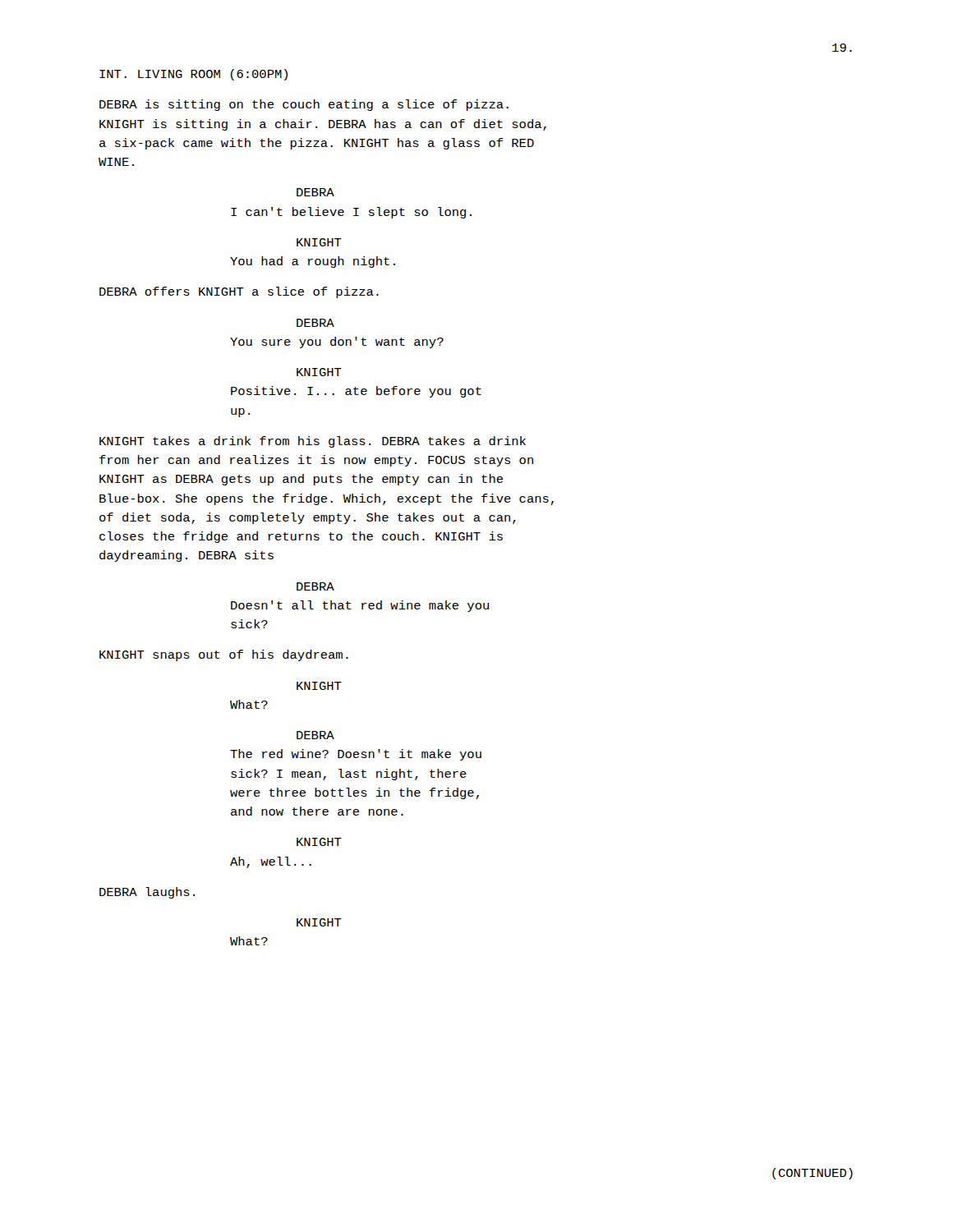Select the block starting "DEBRA I can't believe I slept"
The width and height of the screenshot is (953, 1232).
click(315, 192)
